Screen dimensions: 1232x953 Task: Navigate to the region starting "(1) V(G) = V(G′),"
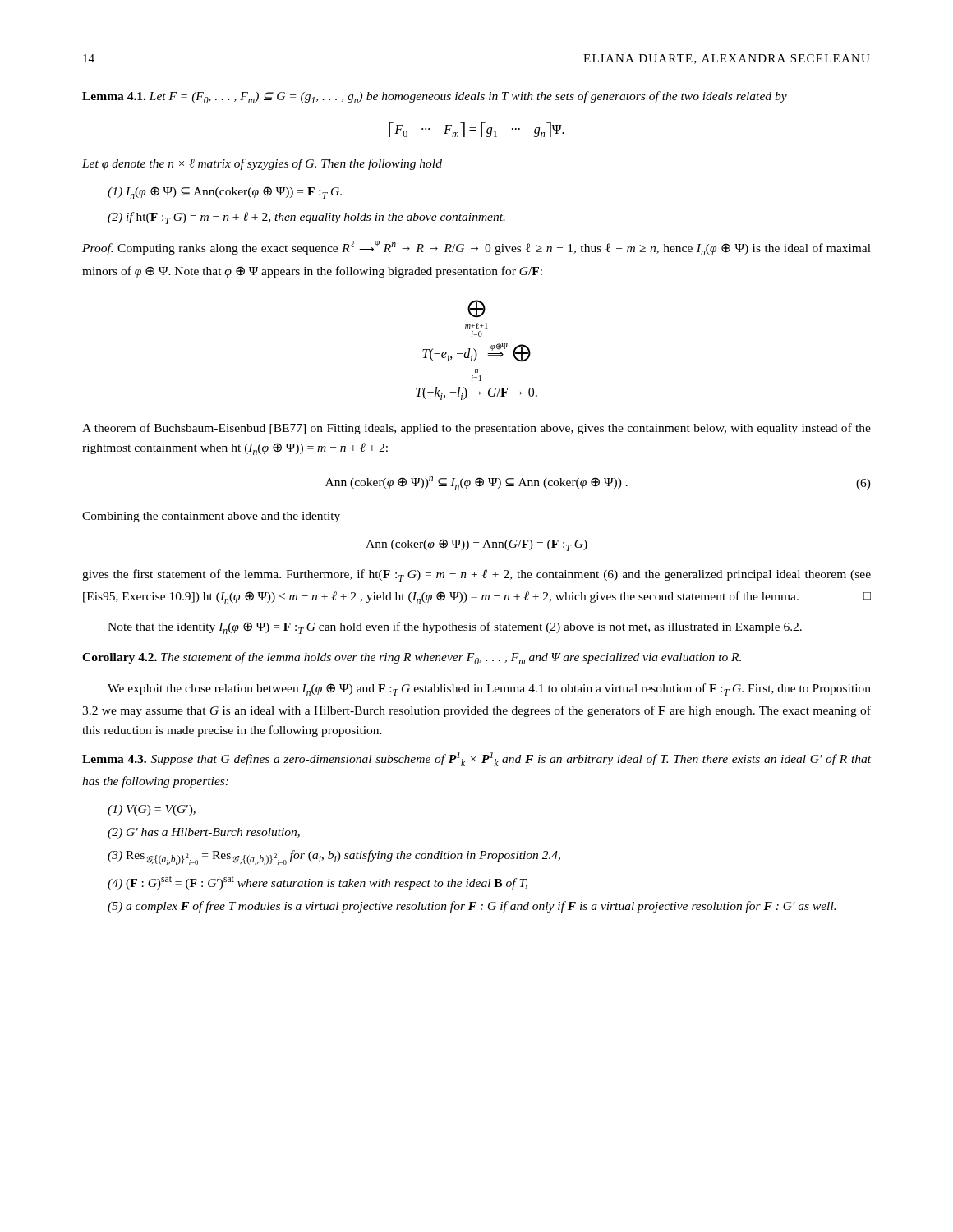point(152,809)
